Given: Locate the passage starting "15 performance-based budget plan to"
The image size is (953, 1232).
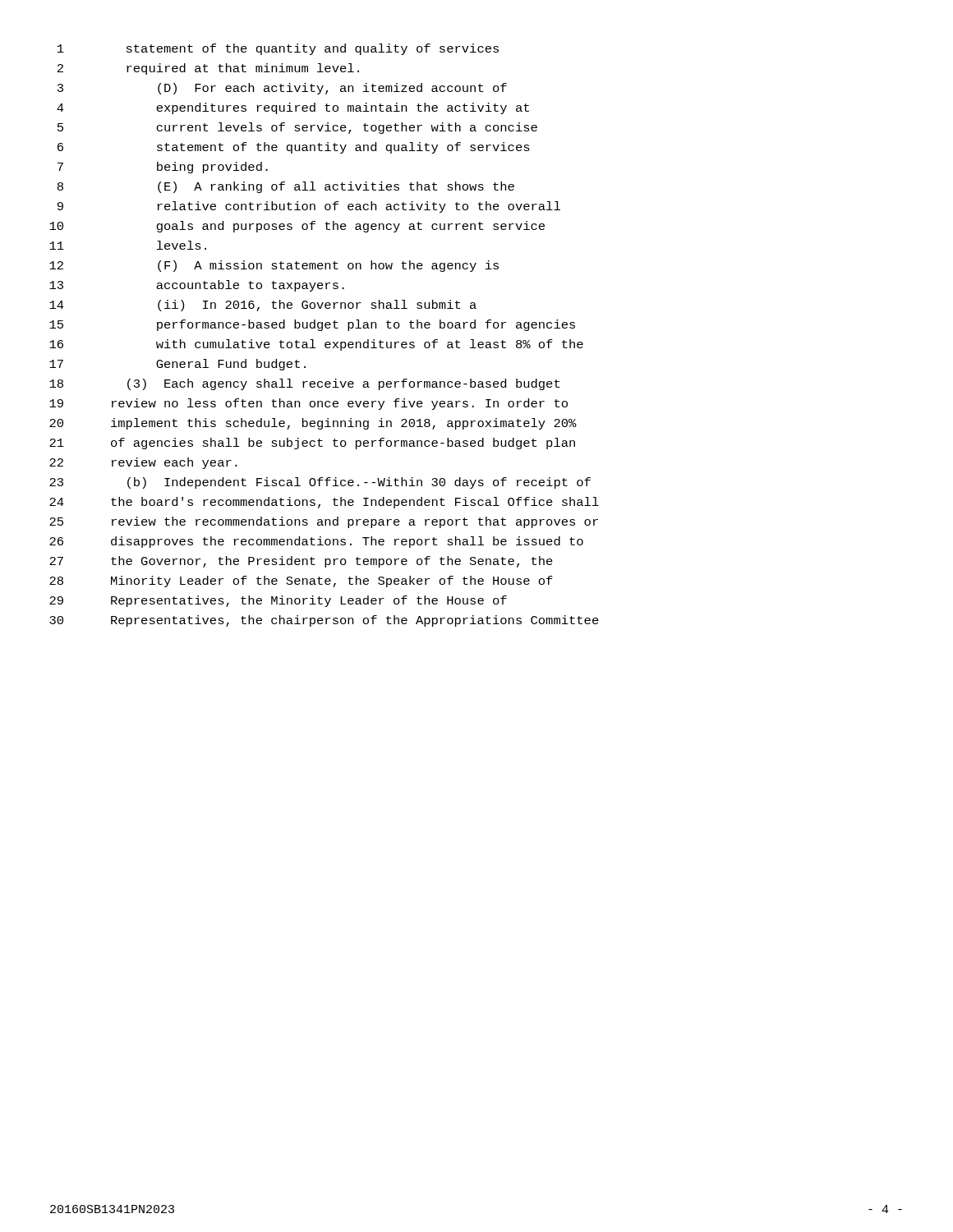Looking at the screenshot, I should click(288, 325).
